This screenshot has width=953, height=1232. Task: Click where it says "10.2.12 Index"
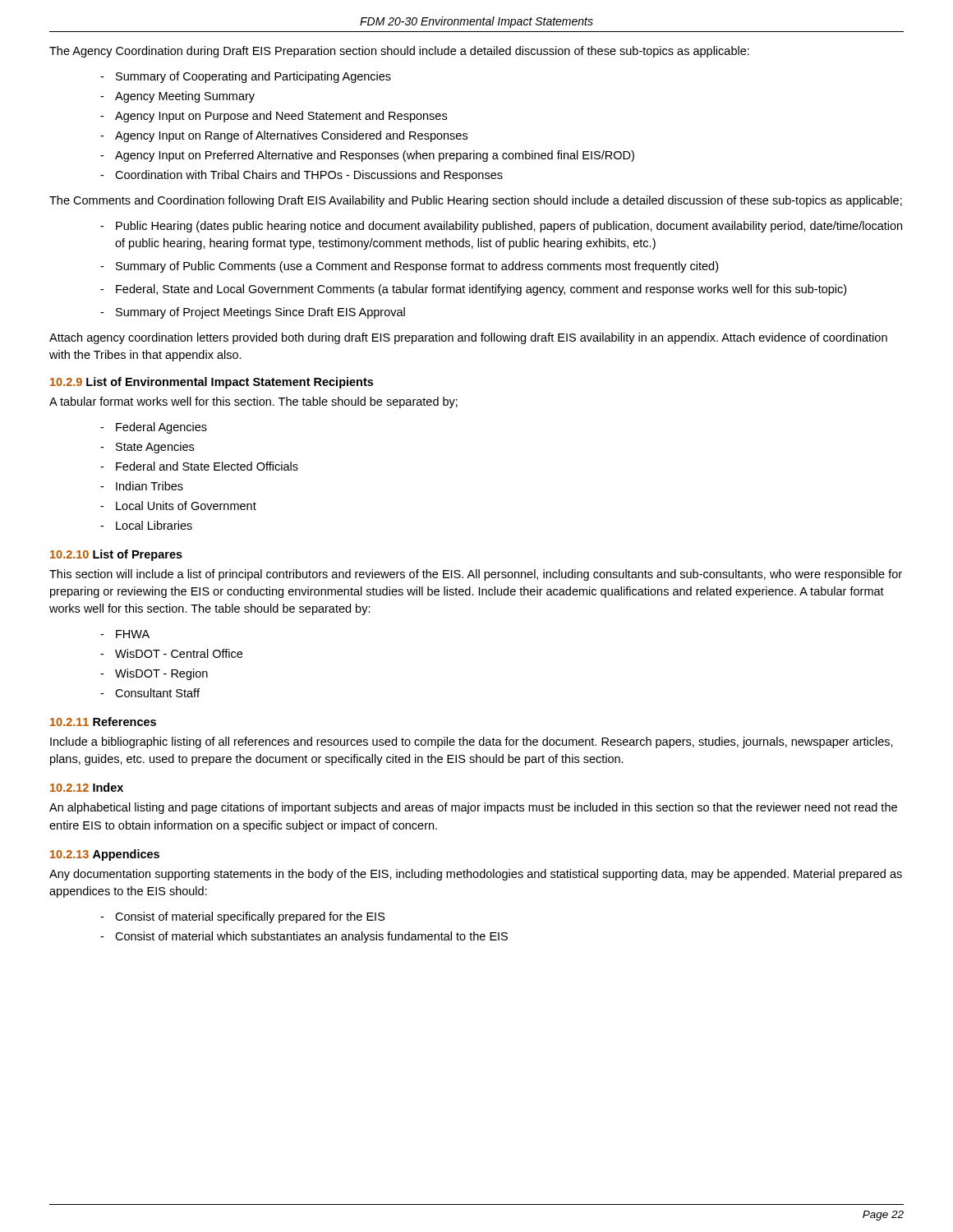tap(86, 788)
